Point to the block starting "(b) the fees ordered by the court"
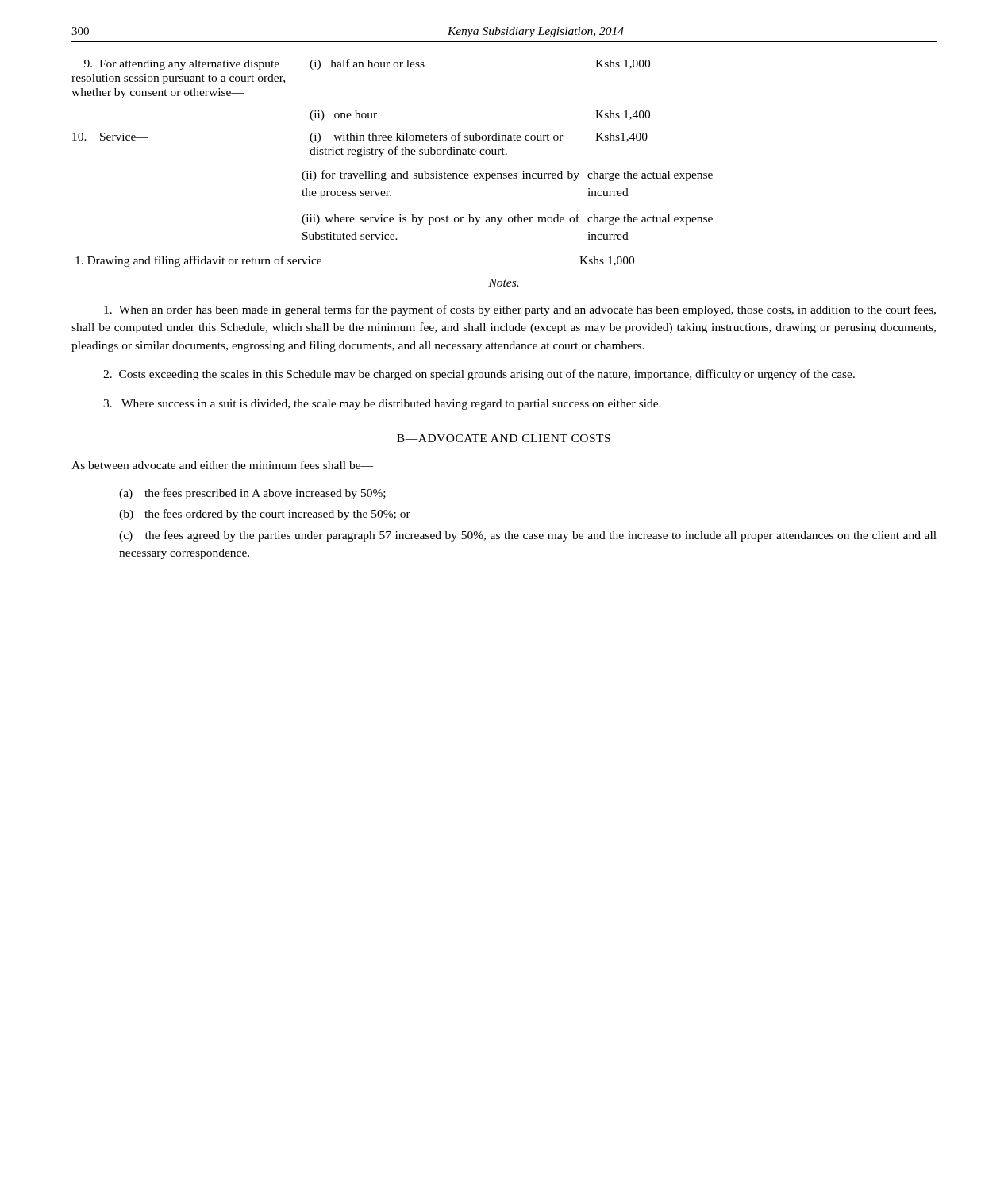Image resolution: width=1008 pixels, height=1191 pixels. [x=265, y=514]
